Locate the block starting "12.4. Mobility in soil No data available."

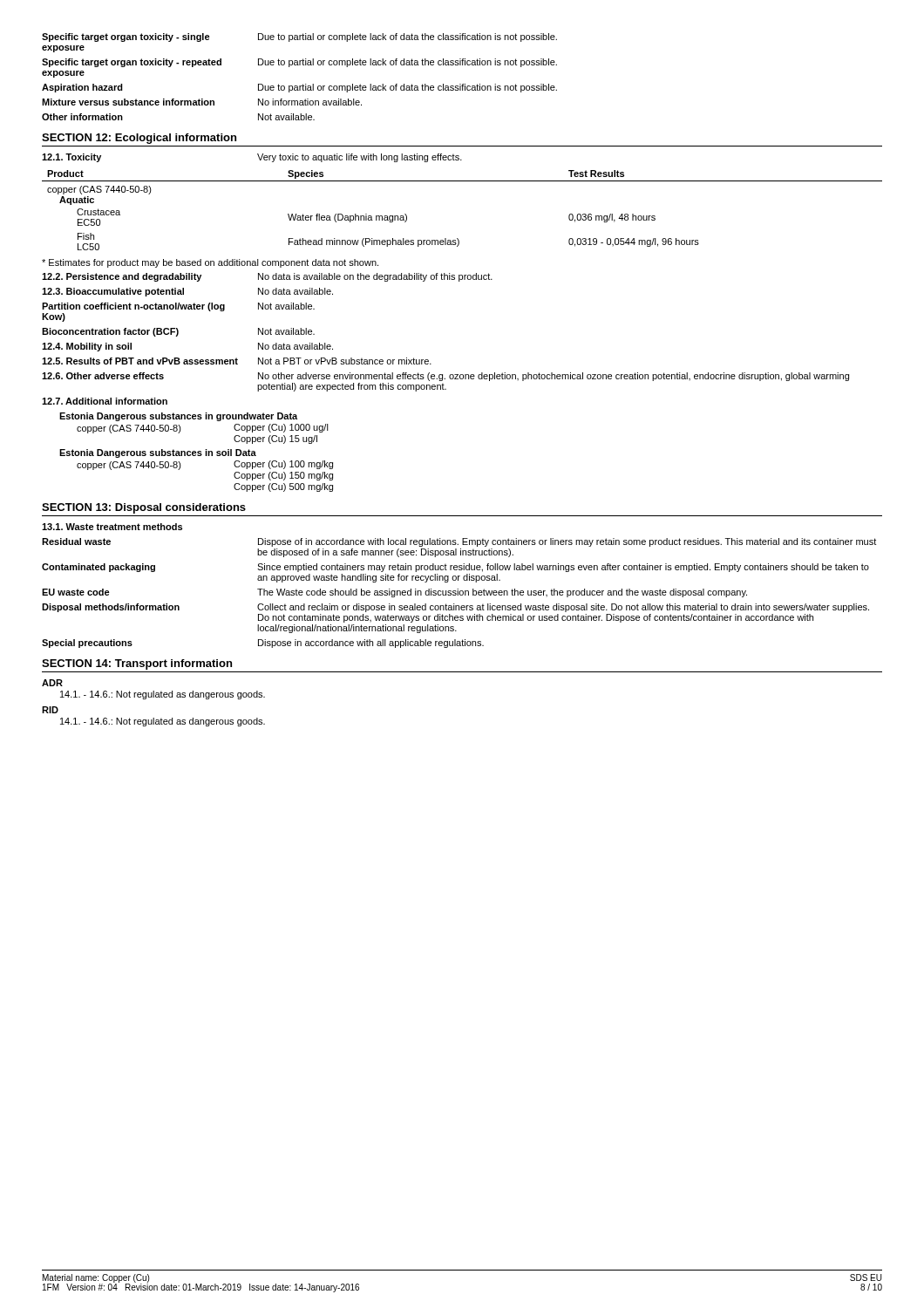[x=84, y=347]
